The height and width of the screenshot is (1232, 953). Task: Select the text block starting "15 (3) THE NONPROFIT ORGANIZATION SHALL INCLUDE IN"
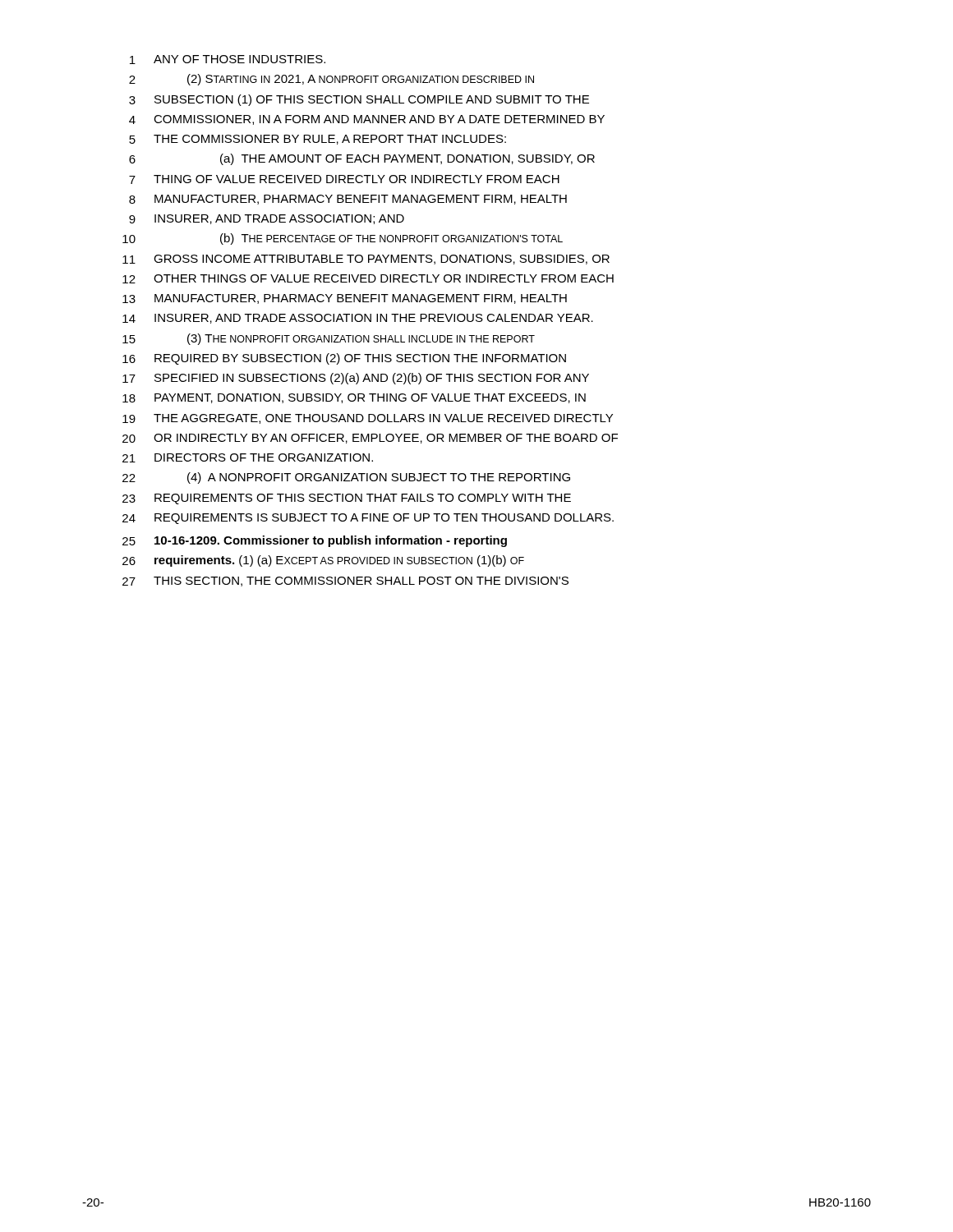click(x=485, y=338)
